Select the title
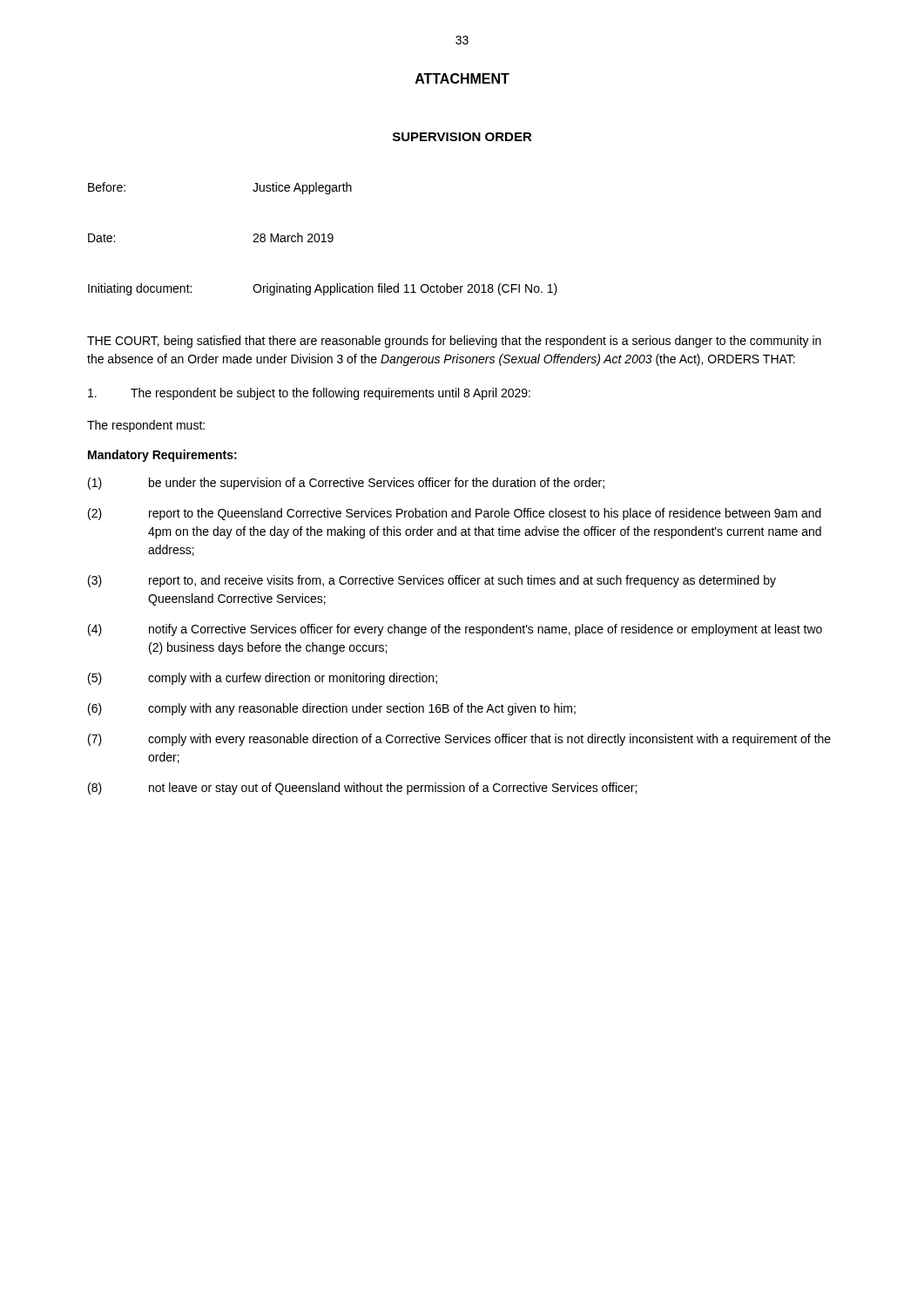The height and width of the screenshot is (1307, 924). pos(462,79)
